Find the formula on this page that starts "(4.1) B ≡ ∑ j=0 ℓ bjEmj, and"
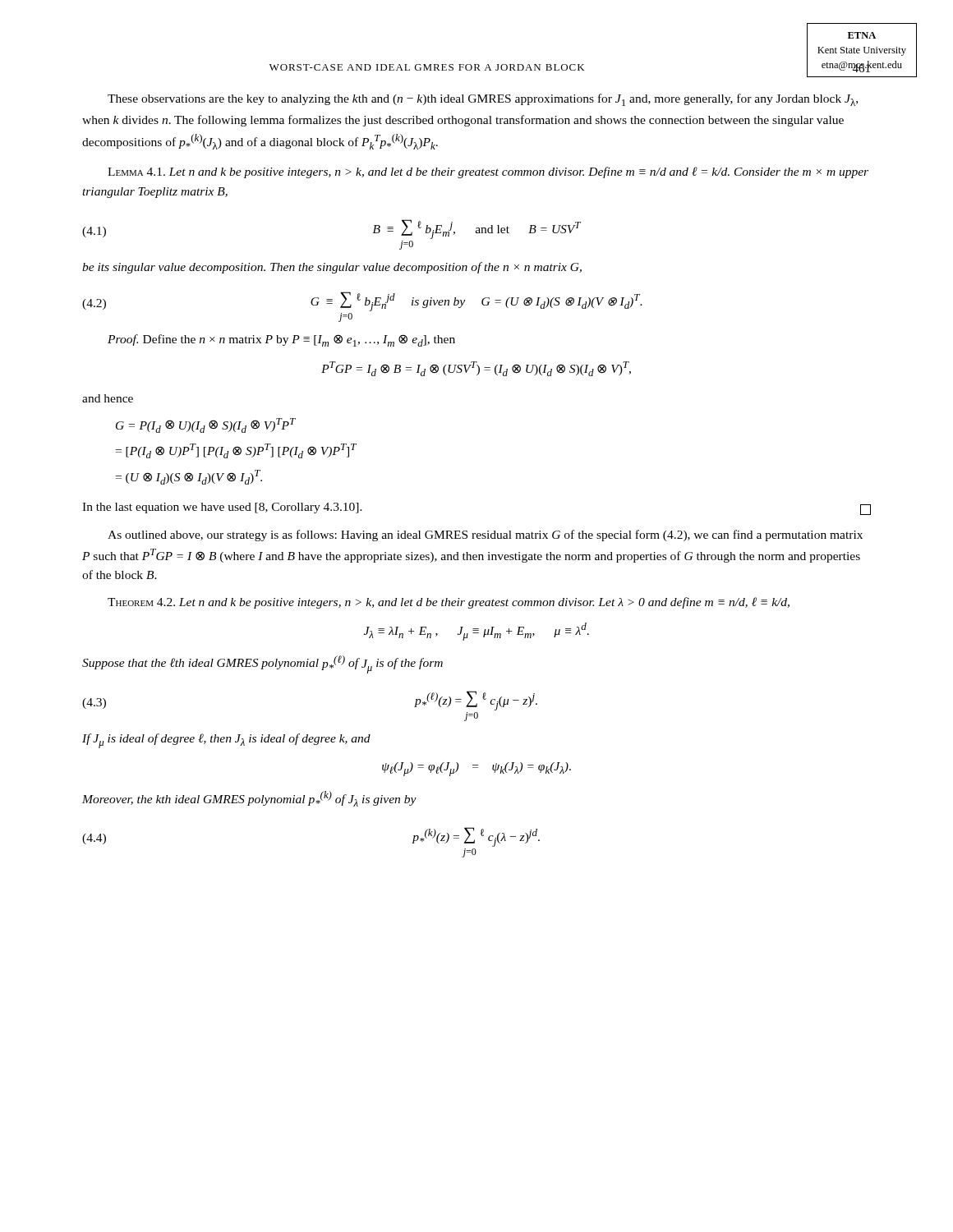The width and height of the screenshot is (953, 1232). click(x=99, y=229)
